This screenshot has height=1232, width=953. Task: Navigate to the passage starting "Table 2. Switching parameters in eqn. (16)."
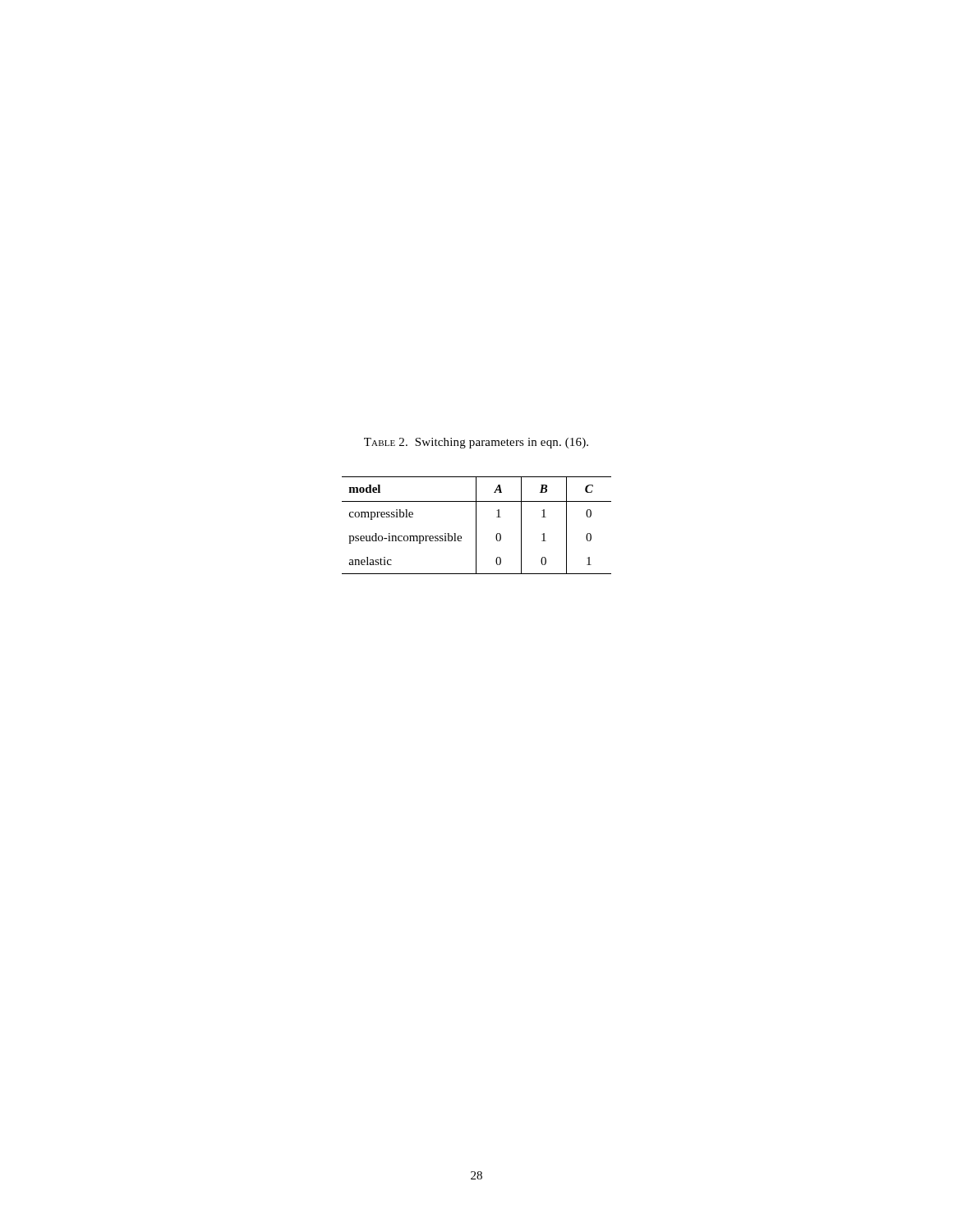476,442
